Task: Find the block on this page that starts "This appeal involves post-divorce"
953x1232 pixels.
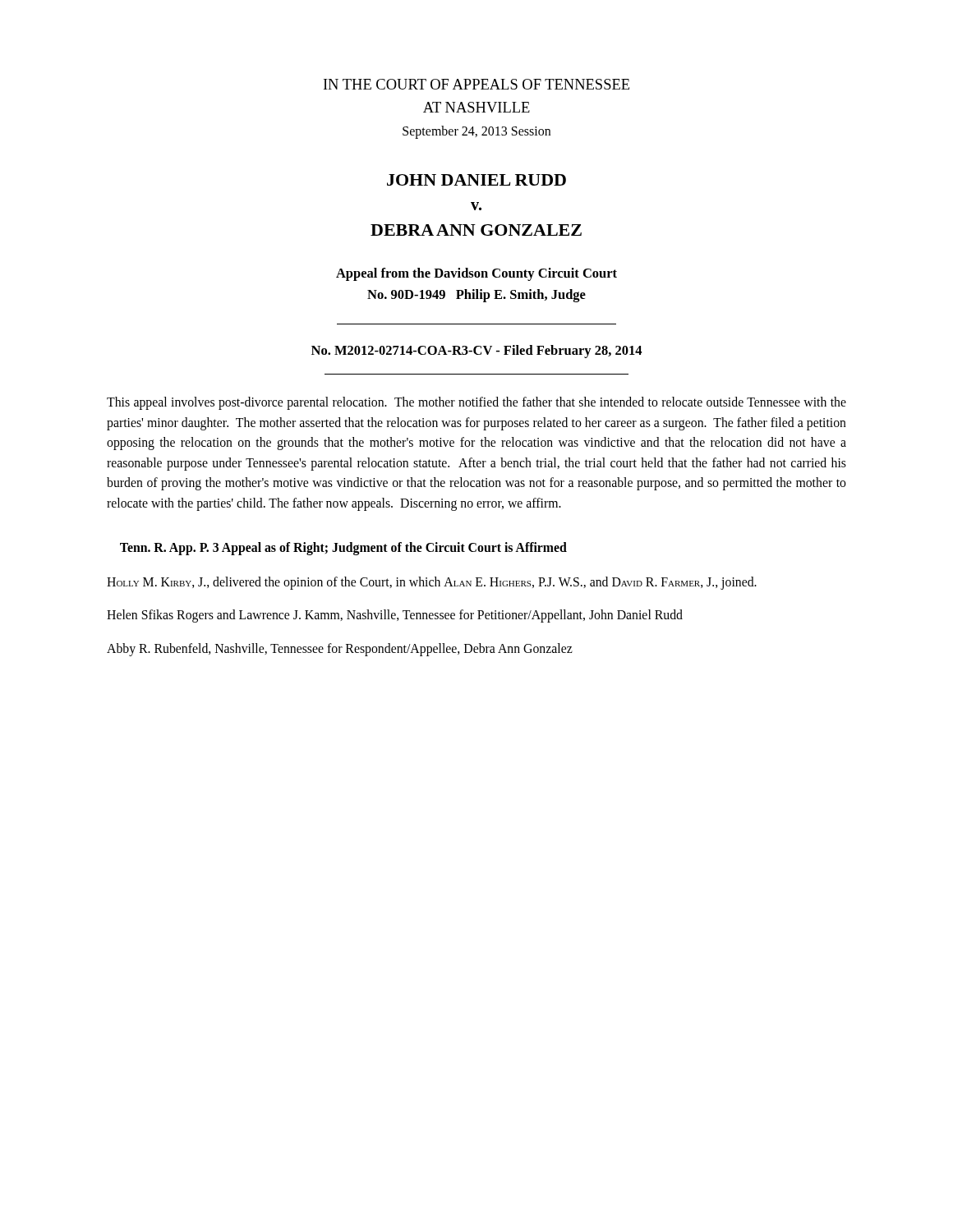Action: coord(476,453)
